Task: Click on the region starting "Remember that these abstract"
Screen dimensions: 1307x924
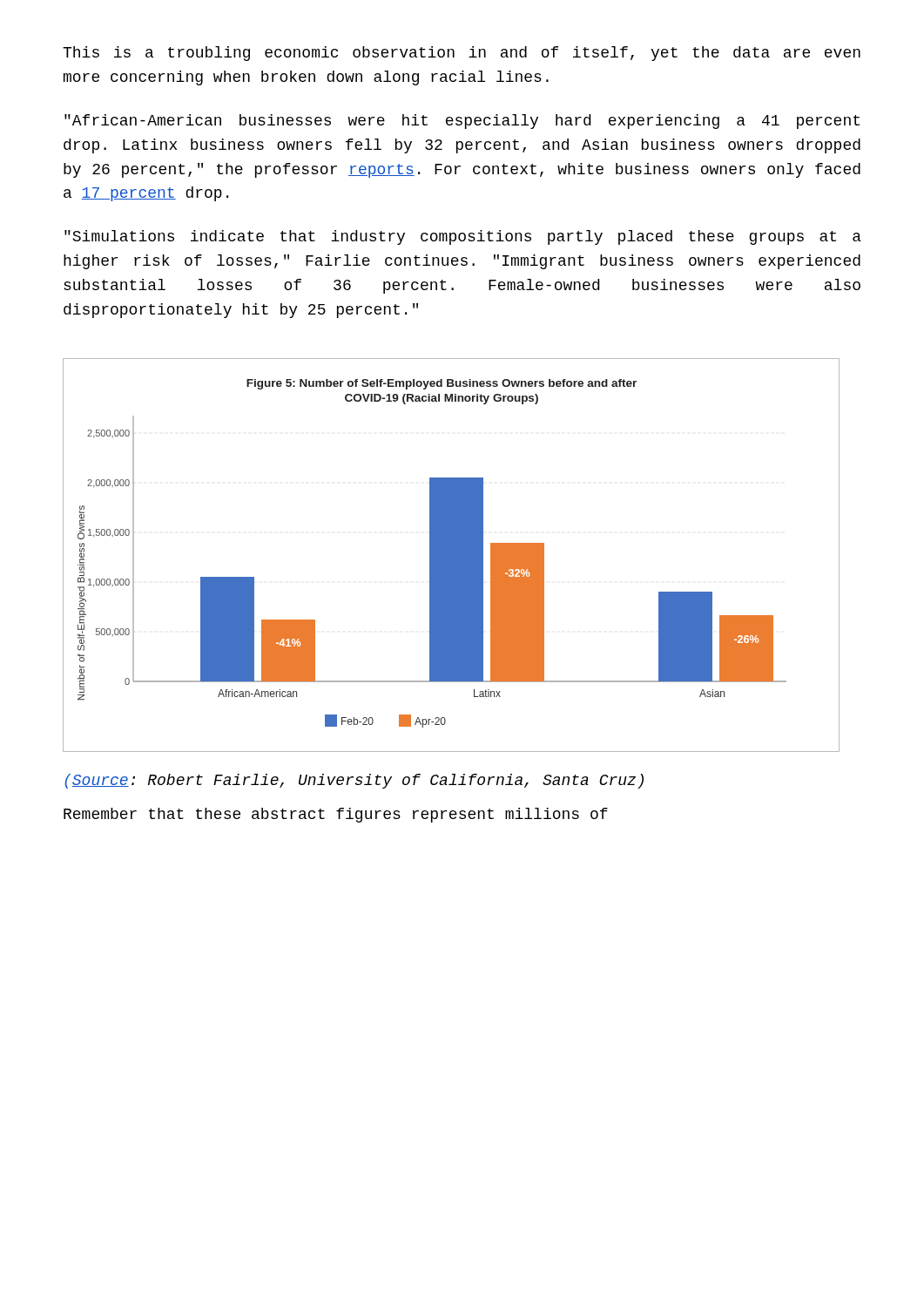Action: coord(336,815)
